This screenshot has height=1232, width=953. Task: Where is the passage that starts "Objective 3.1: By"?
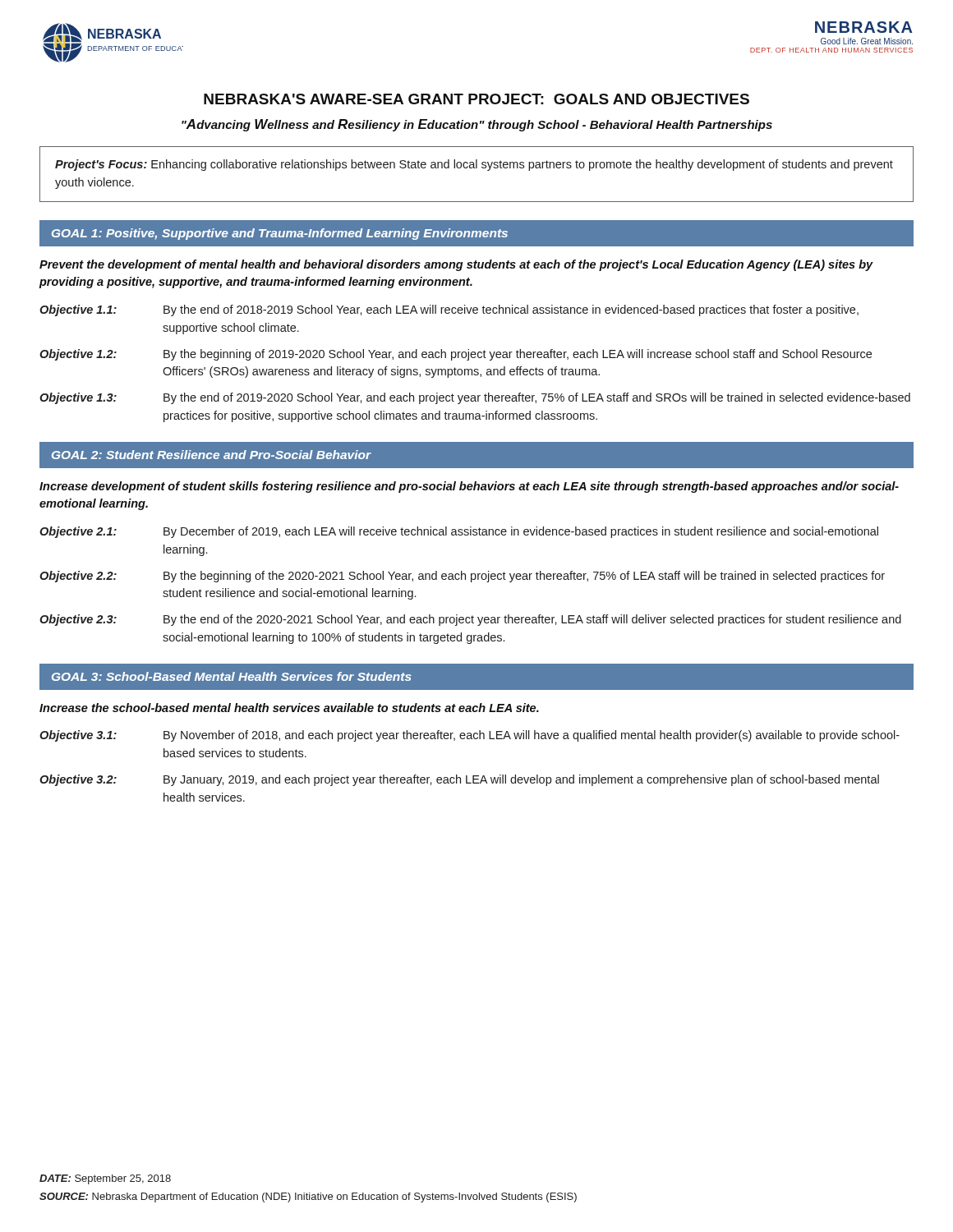[x=476, y=745]
